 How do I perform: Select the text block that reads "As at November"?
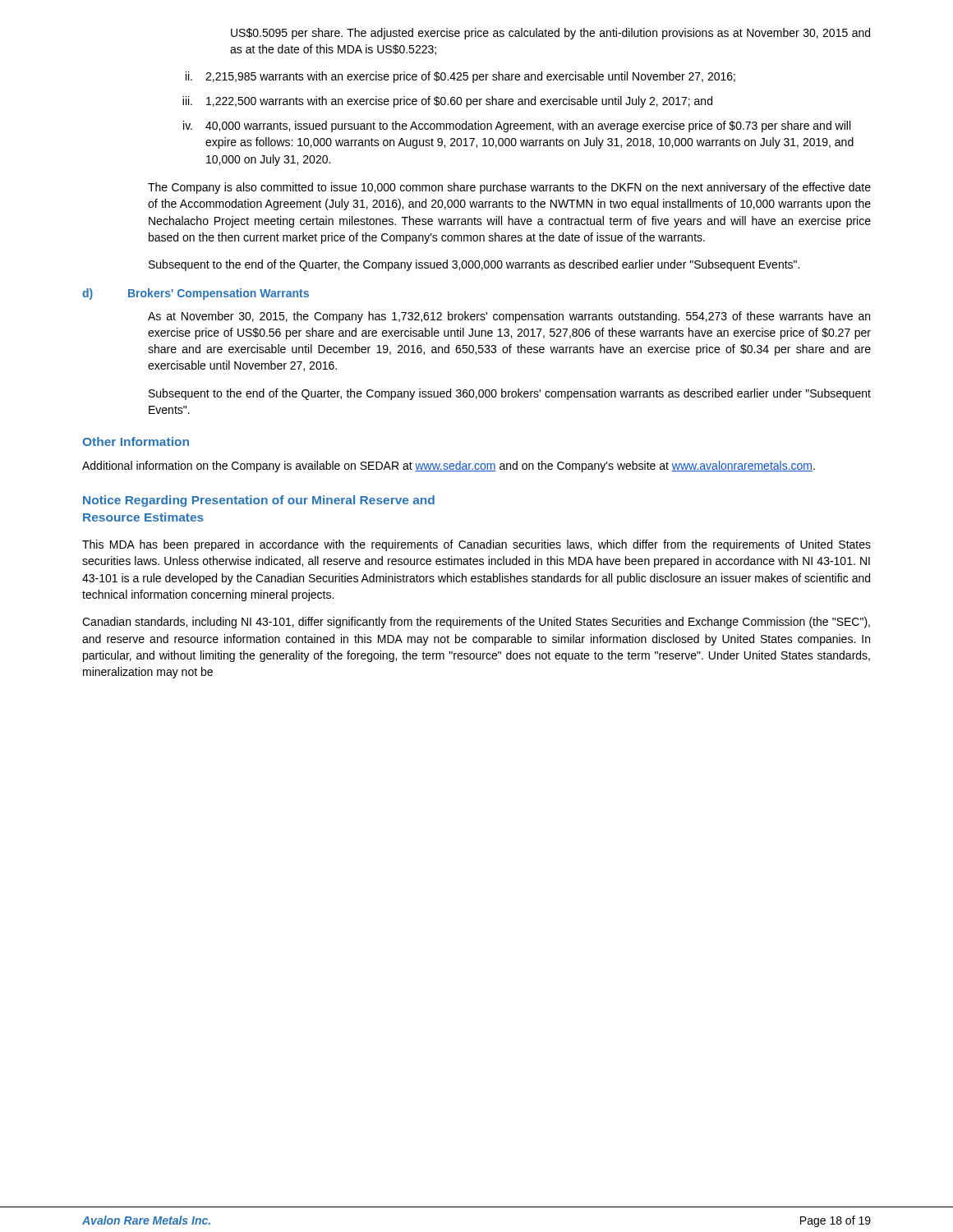click(x=509, y=341)
